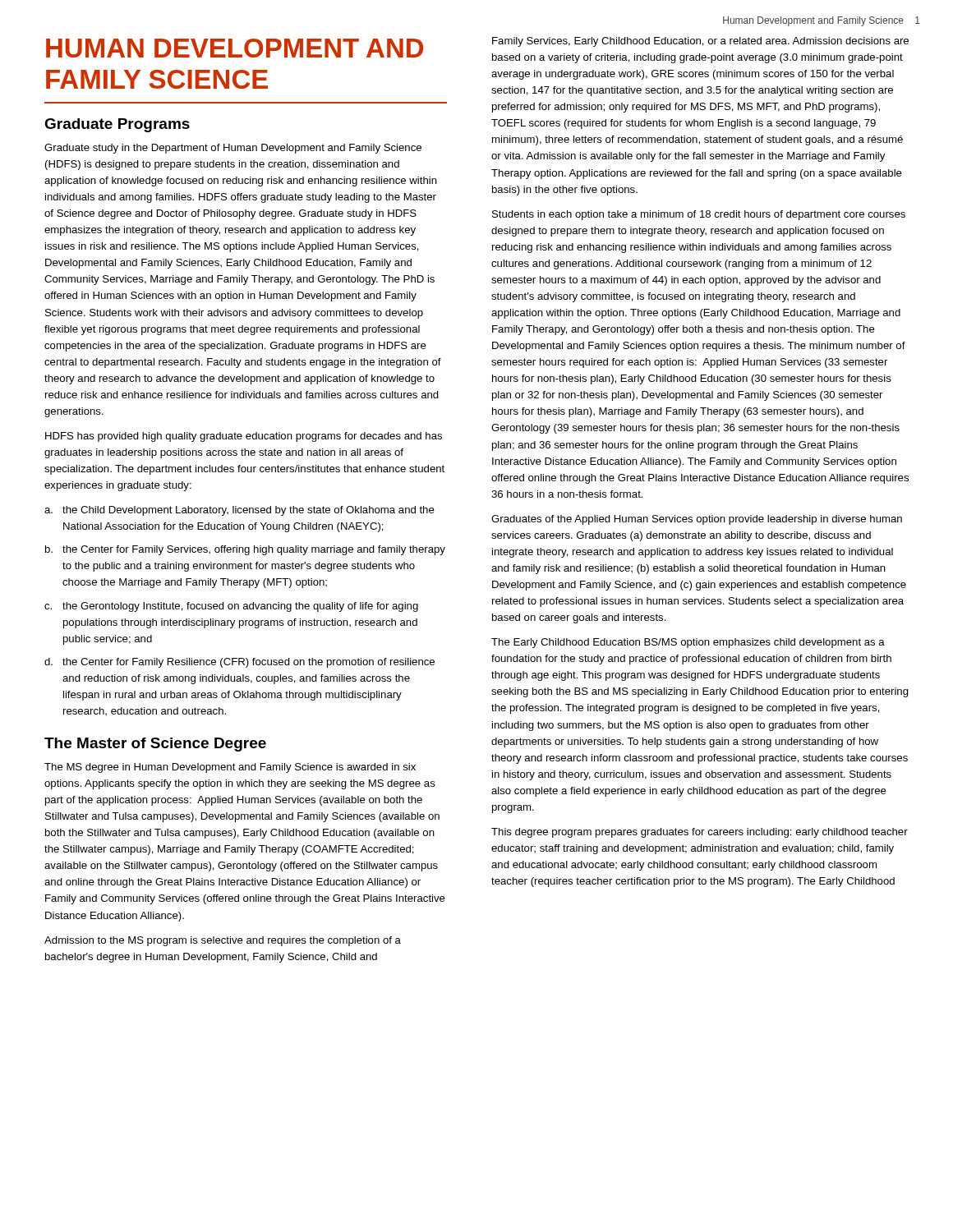Point to the block beginning "b. the Center for Family"
Image resolution: width=953 pixels, height=1232 pixels.
[246, 566]
